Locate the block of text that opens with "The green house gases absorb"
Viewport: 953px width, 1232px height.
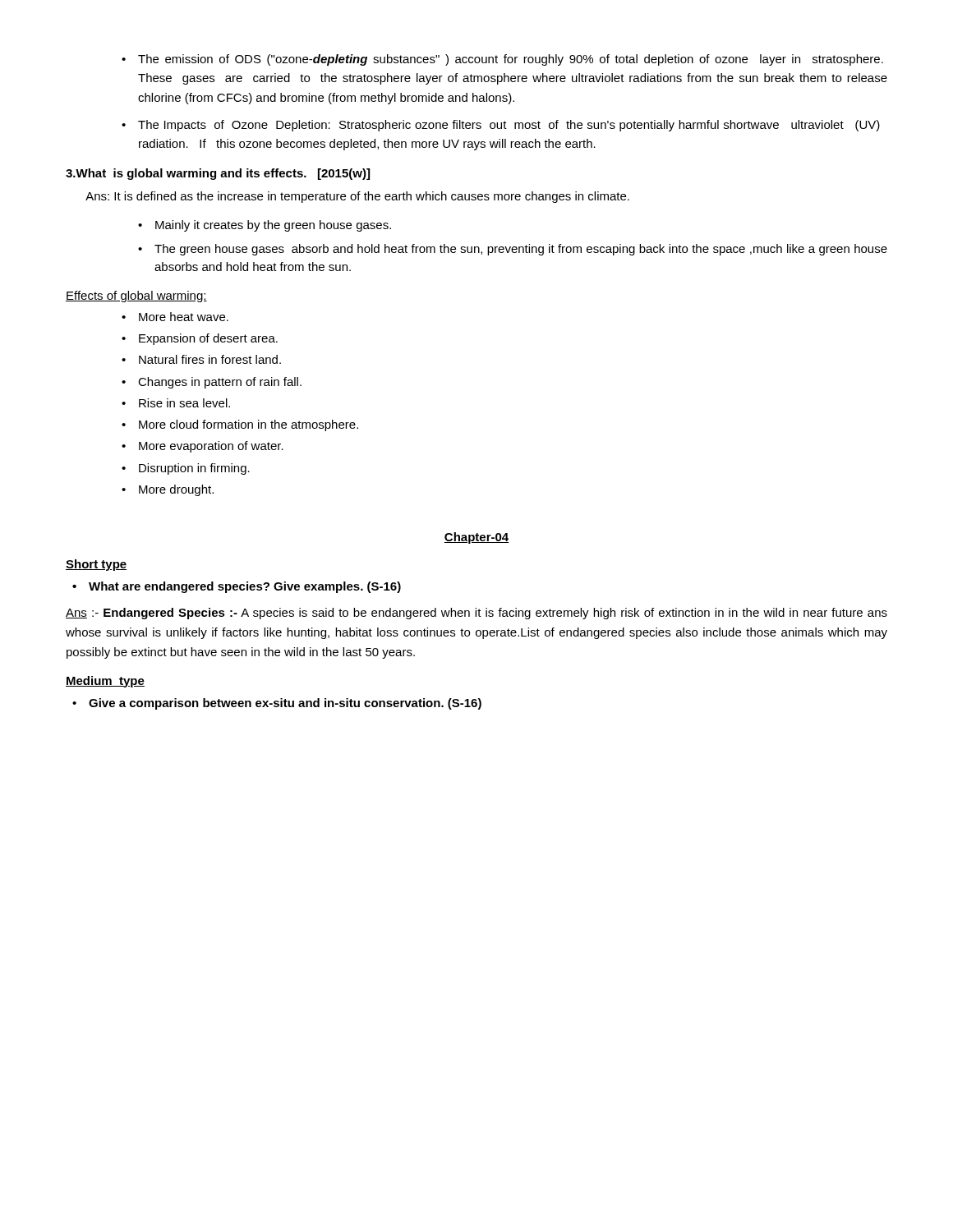pos(509,258)
